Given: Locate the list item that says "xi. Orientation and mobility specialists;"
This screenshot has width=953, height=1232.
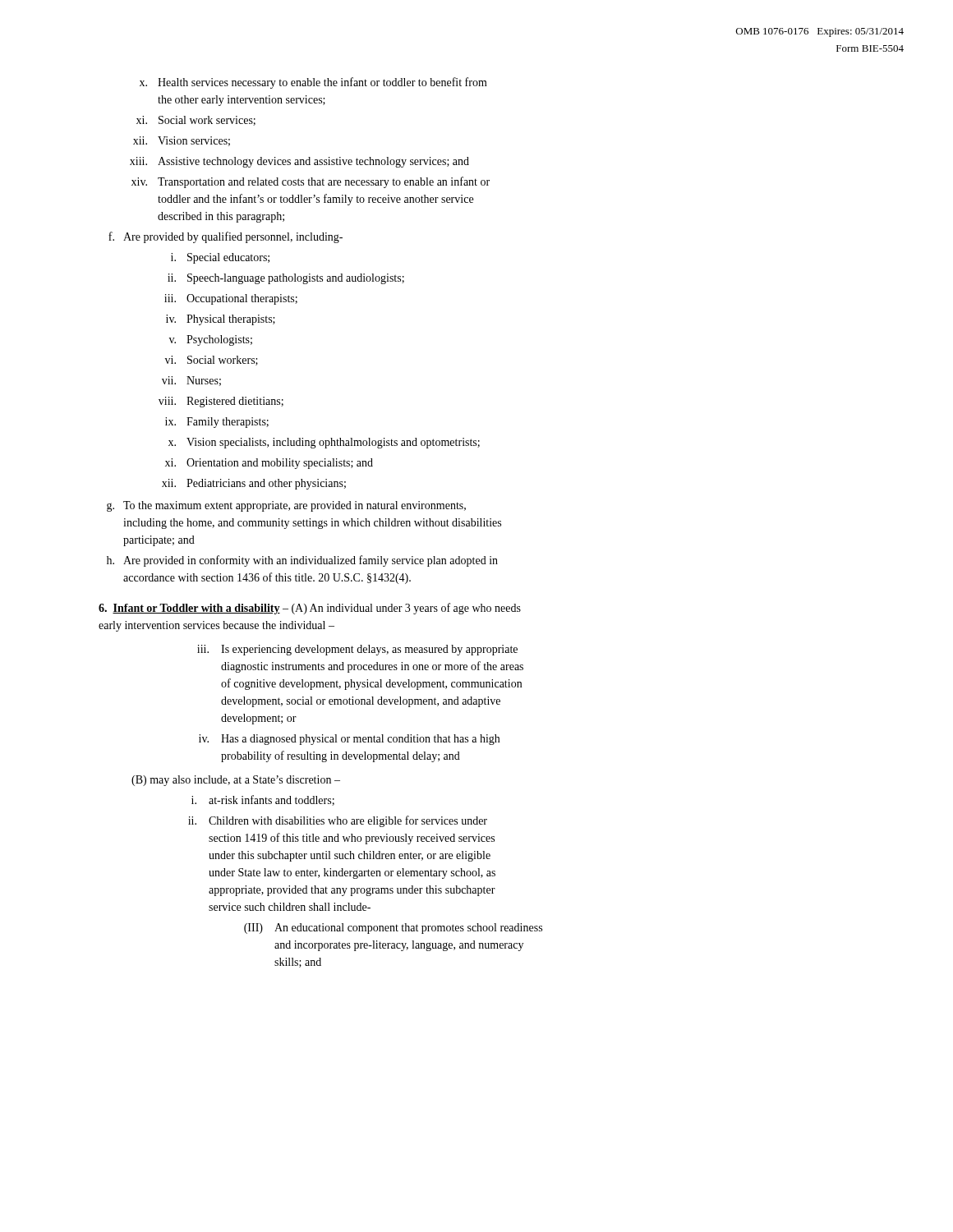Looking at the screenshot, I should click(x=248, y=463).
